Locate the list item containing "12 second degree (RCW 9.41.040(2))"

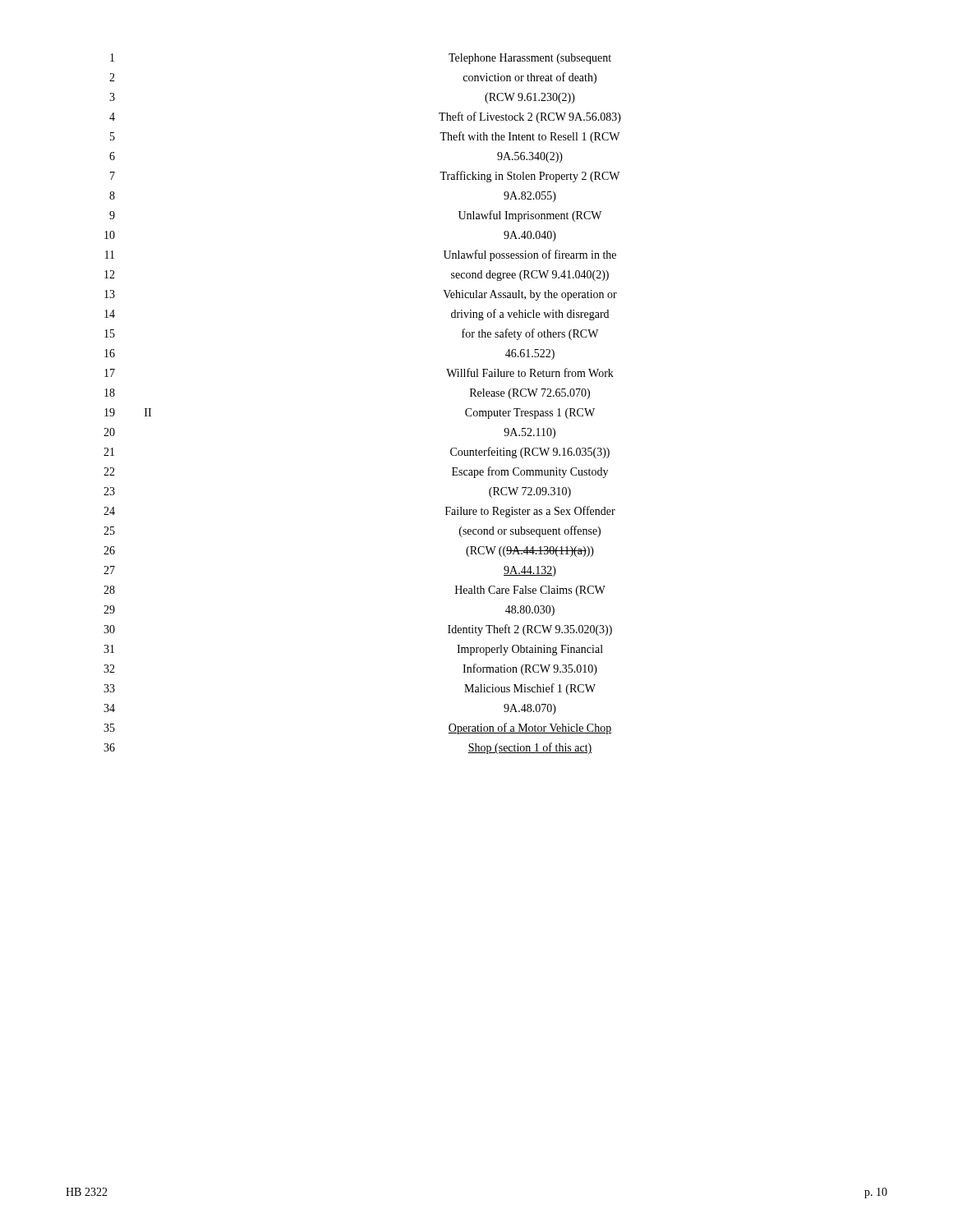476,275
